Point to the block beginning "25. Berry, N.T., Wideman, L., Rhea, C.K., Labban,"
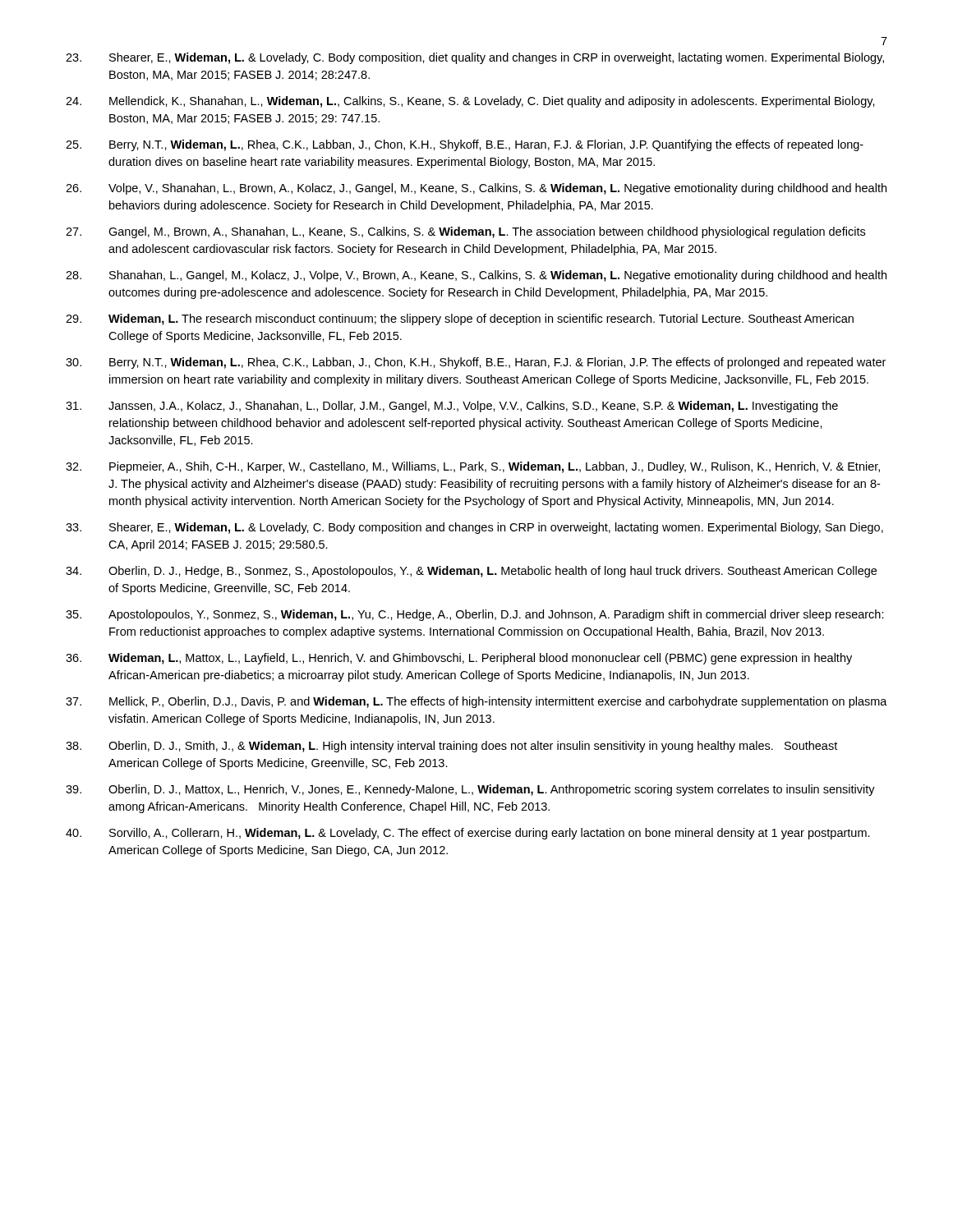The width and height of the screenshot is (953, 1232). pos(476,154)
